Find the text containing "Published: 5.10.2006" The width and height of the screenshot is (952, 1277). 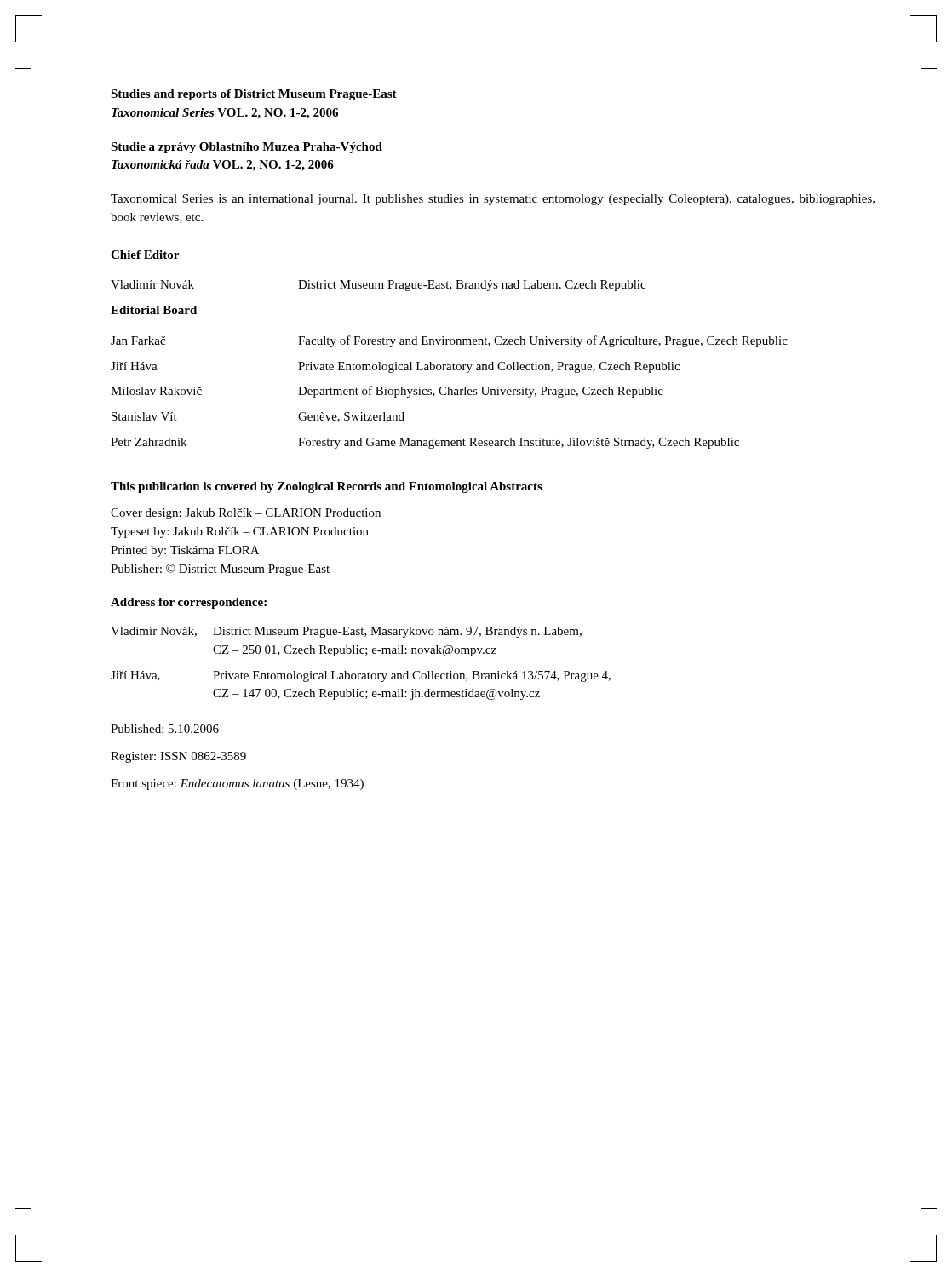click(165, 729)
